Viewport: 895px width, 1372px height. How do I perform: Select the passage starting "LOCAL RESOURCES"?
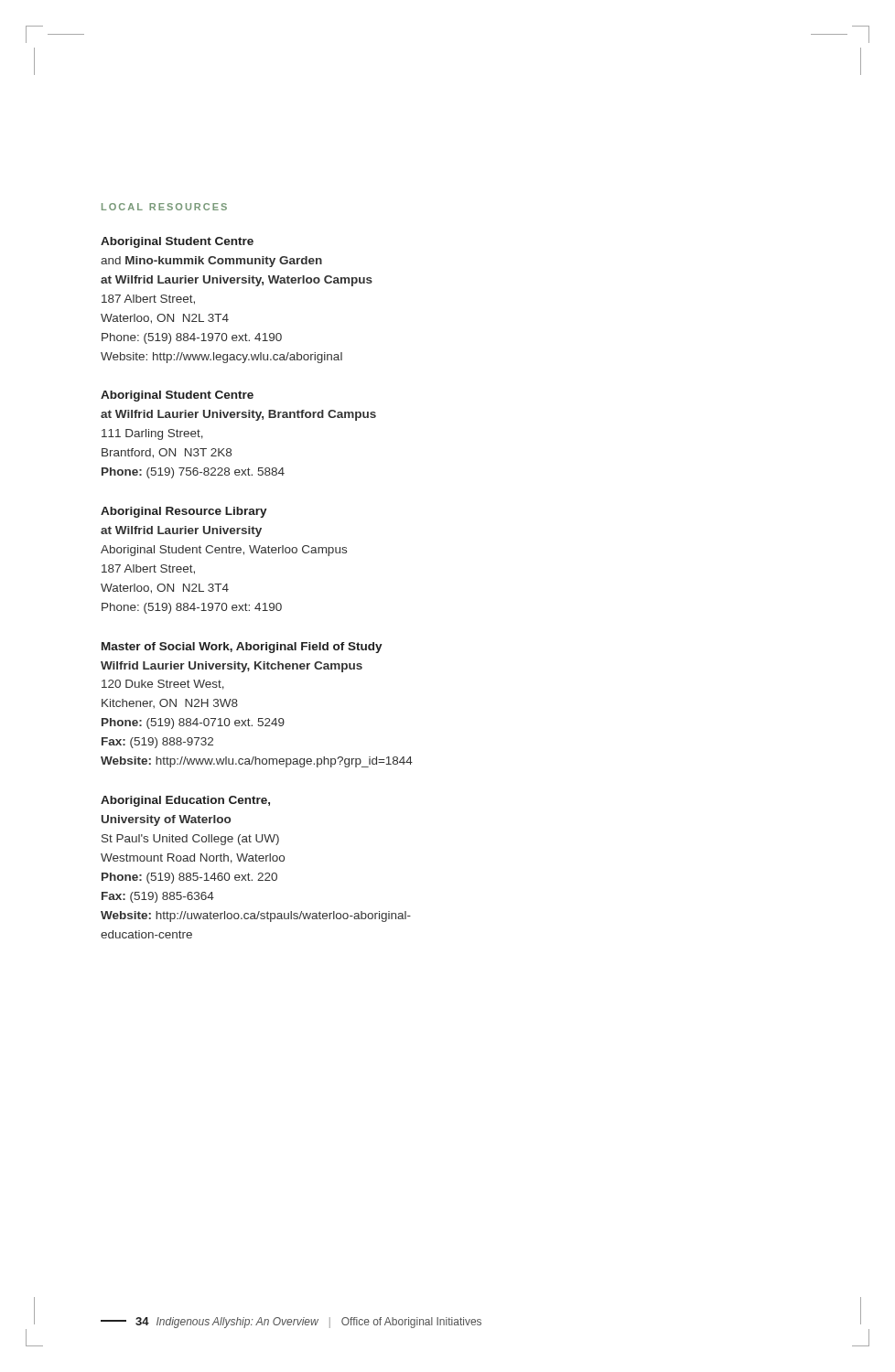pos(165,207)
